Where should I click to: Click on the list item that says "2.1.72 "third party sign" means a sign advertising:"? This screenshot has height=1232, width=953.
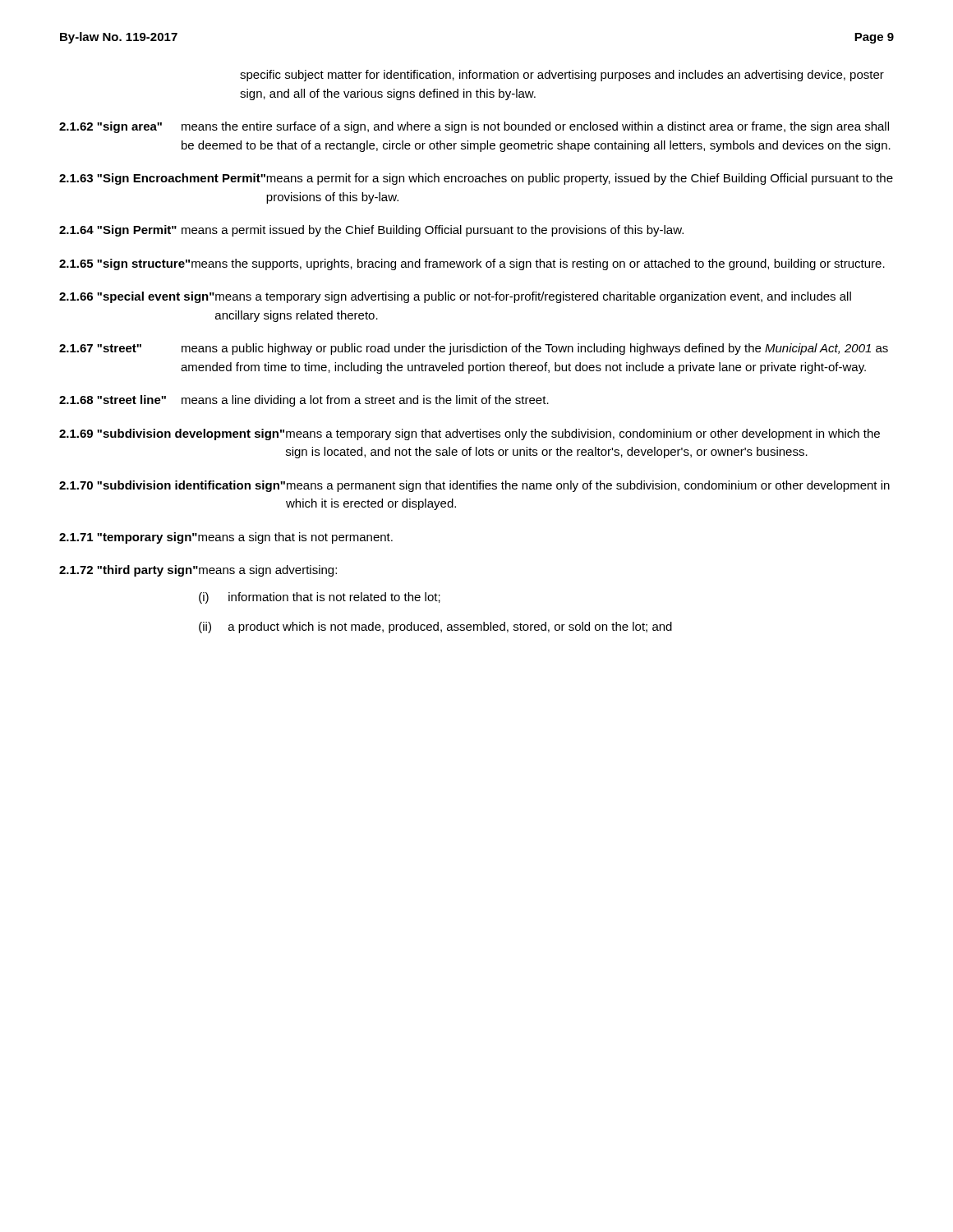198,571
